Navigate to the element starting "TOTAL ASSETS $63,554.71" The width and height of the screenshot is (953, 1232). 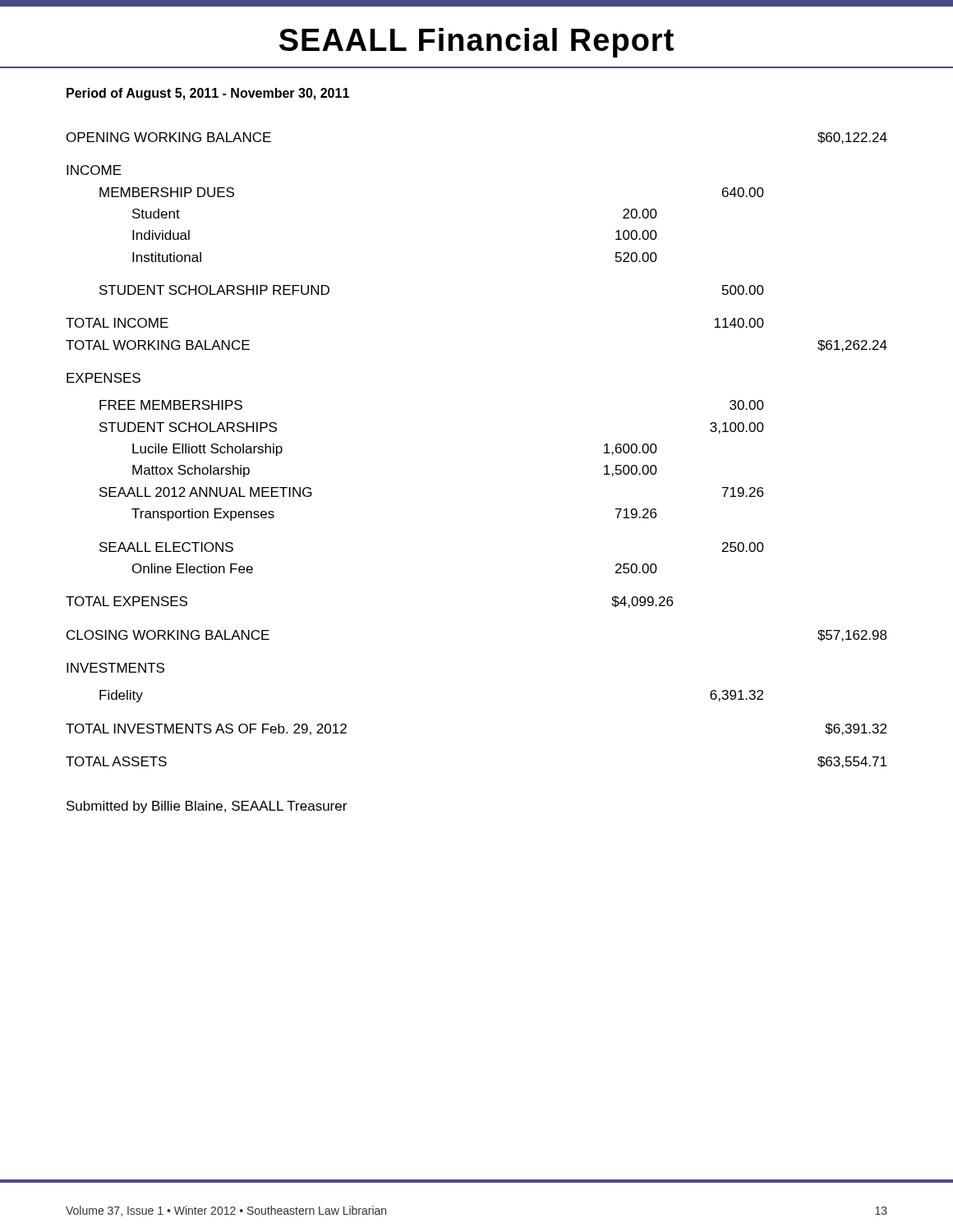pos(120,762)
